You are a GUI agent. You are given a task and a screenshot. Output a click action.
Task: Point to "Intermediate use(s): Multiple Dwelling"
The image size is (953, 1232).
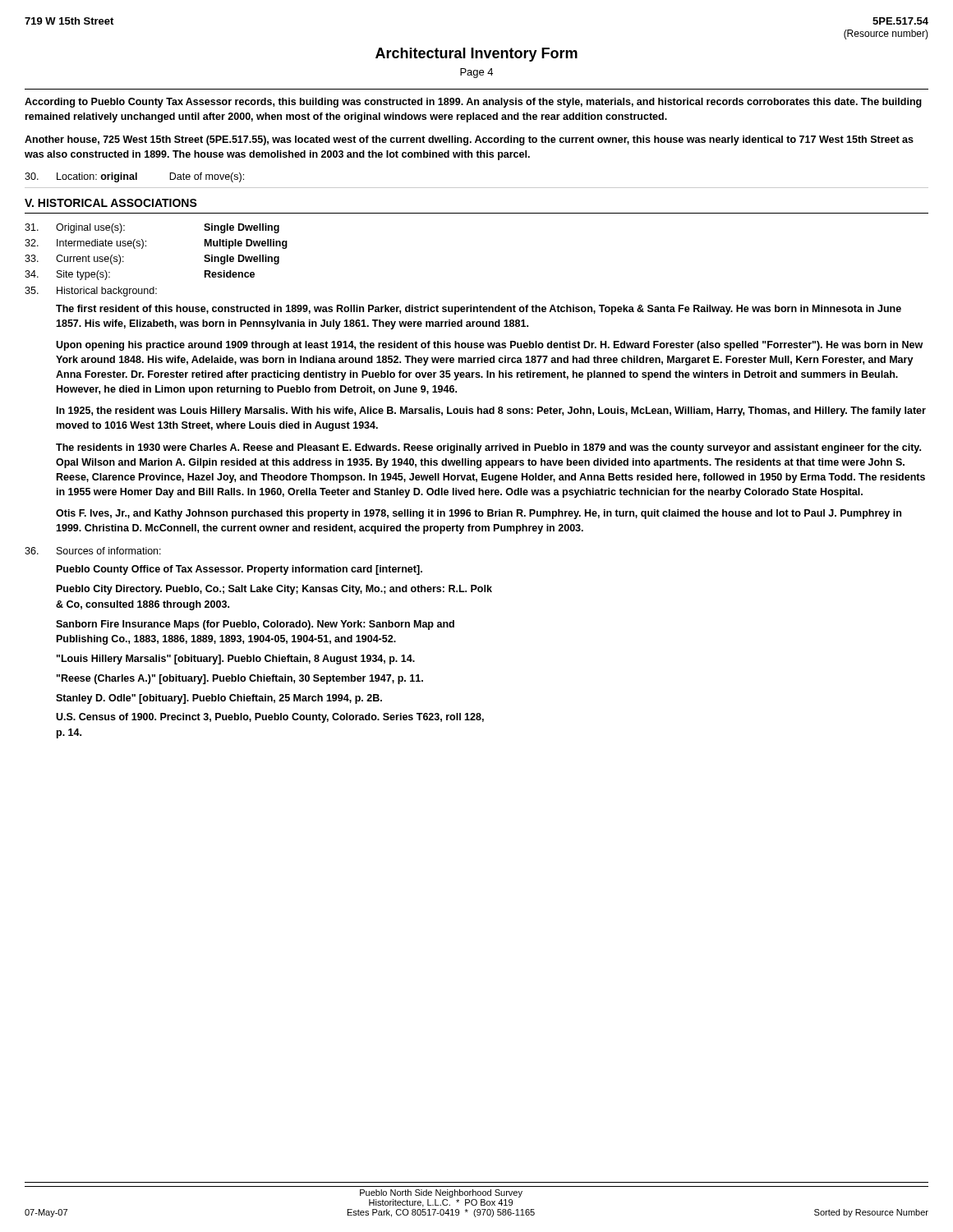156,243
